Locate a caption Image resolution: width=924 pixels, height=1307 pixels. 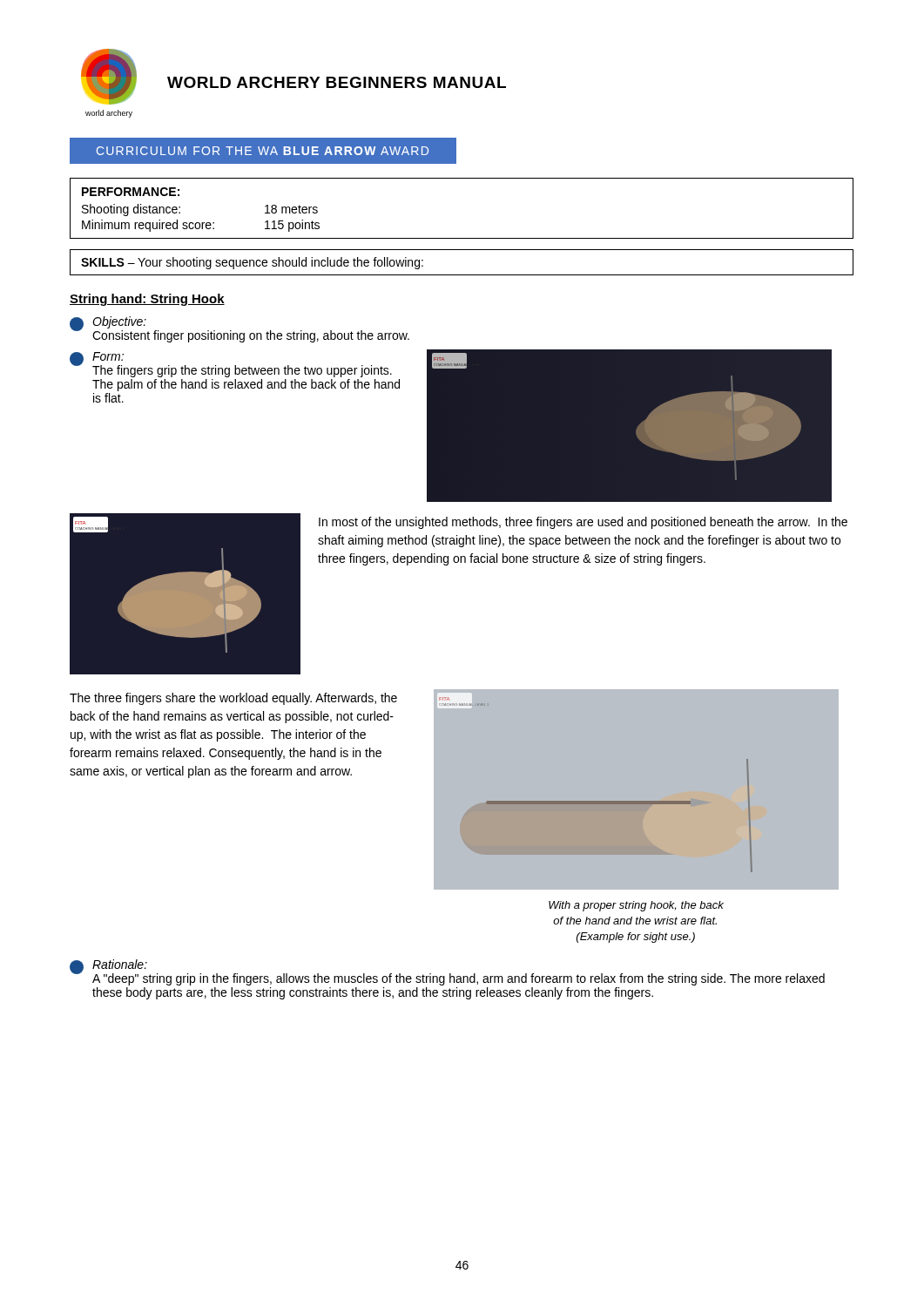(x=636, y=921)
